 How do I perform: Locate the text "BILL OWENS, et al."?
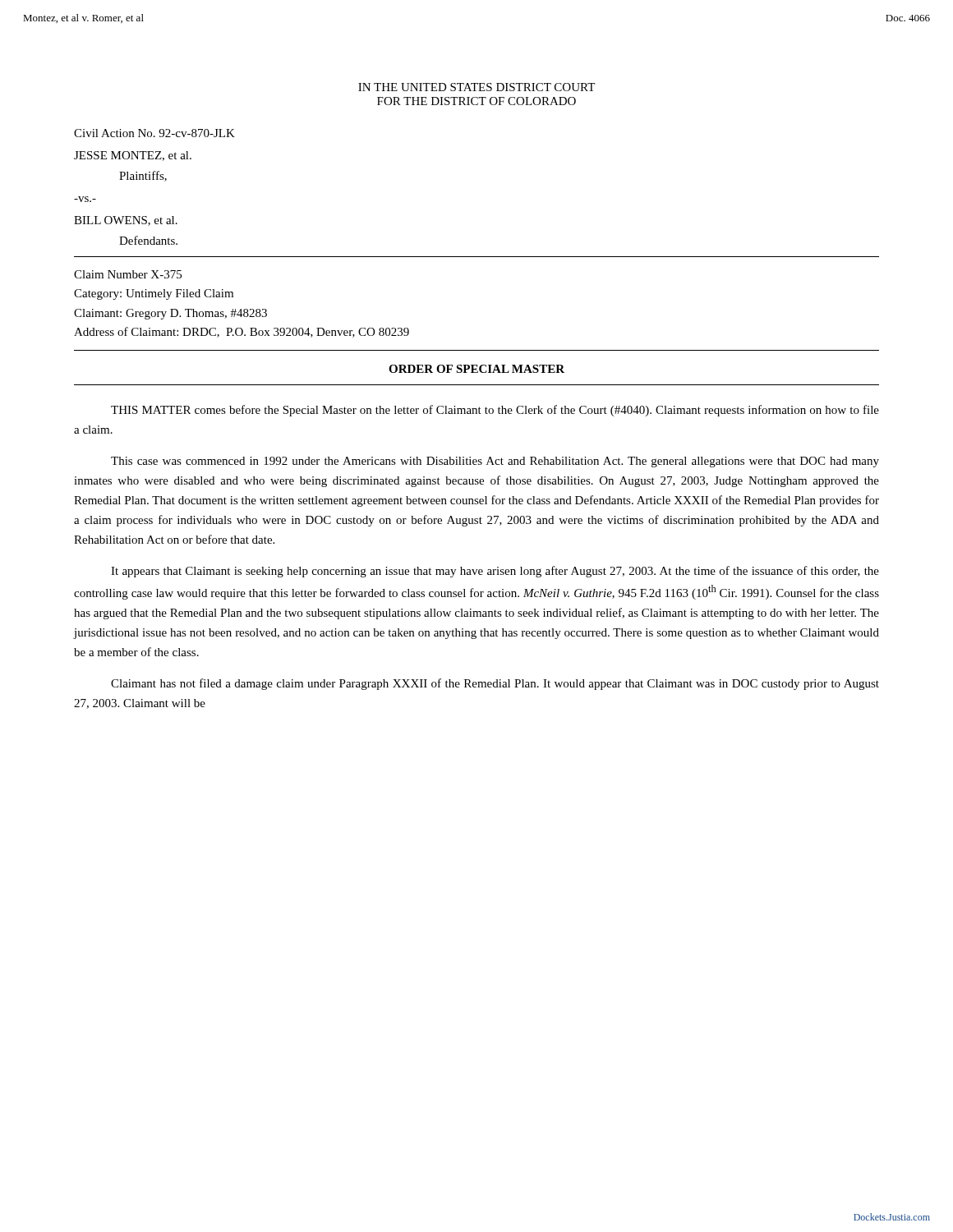(x=126, y=220)
